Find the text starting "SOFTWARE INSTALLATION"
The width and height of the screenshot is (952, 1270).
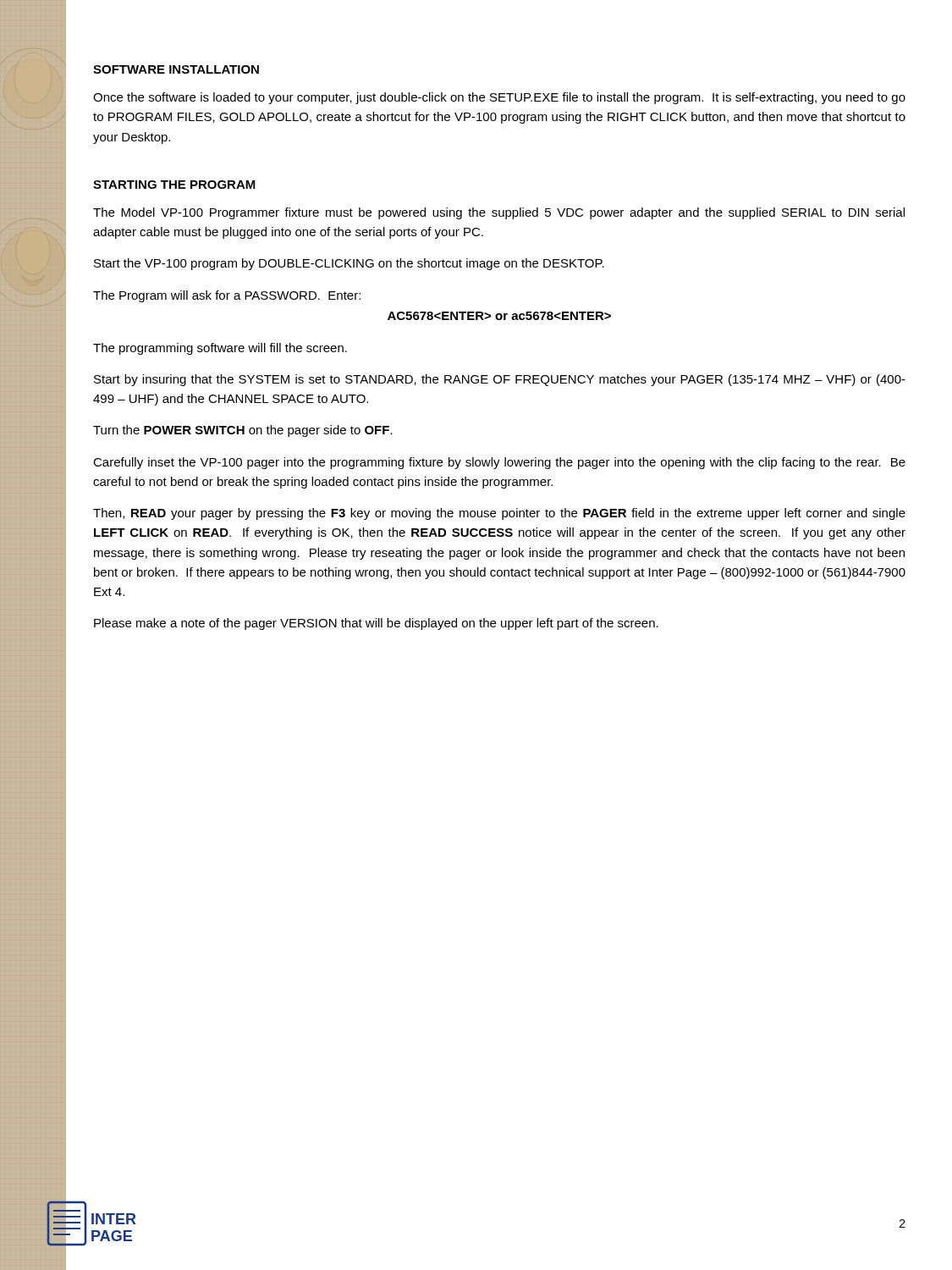point(176,69)
